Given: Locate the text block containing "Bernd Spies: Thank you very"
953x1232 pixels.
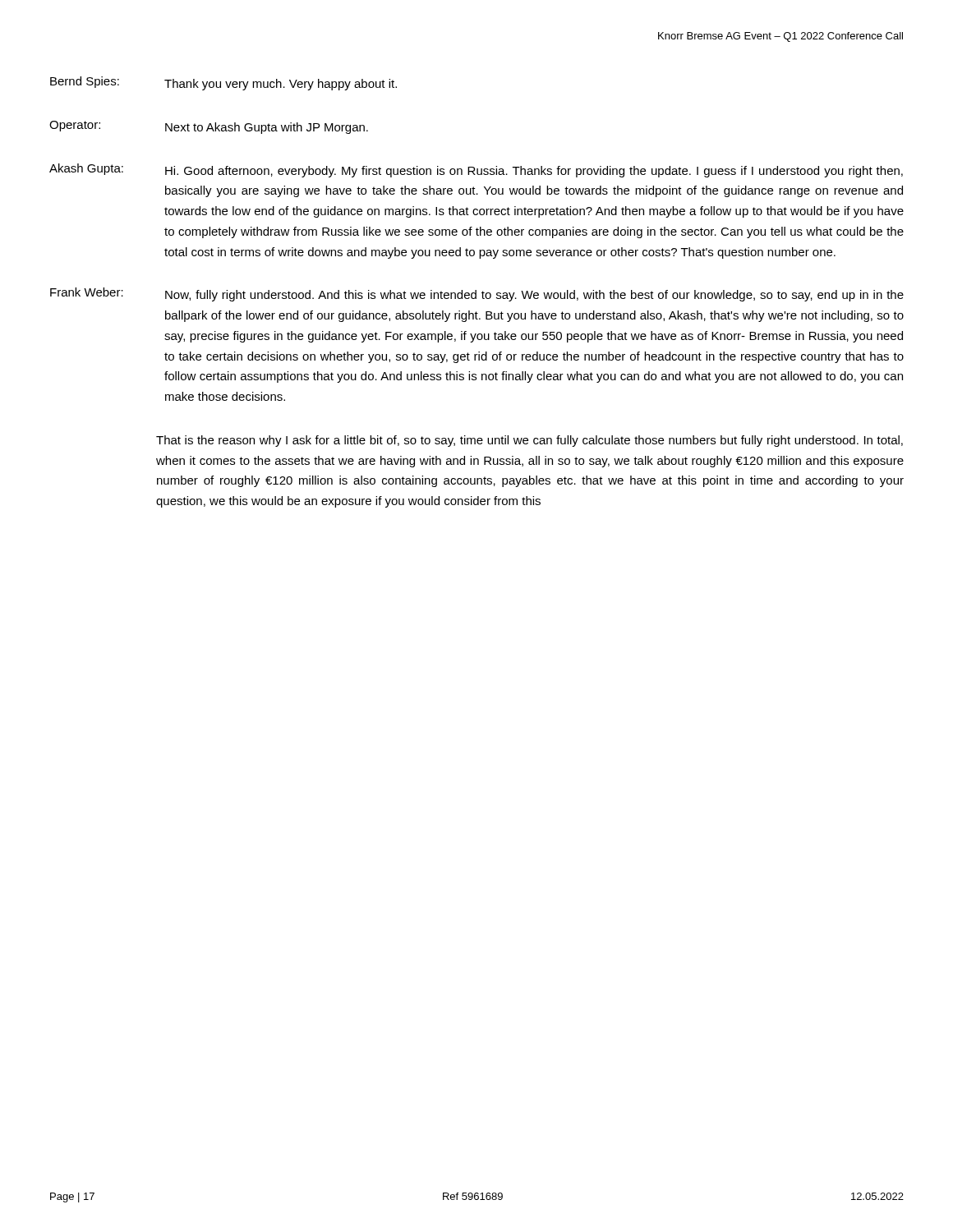Looking at the screenshot, I should 223,83.
